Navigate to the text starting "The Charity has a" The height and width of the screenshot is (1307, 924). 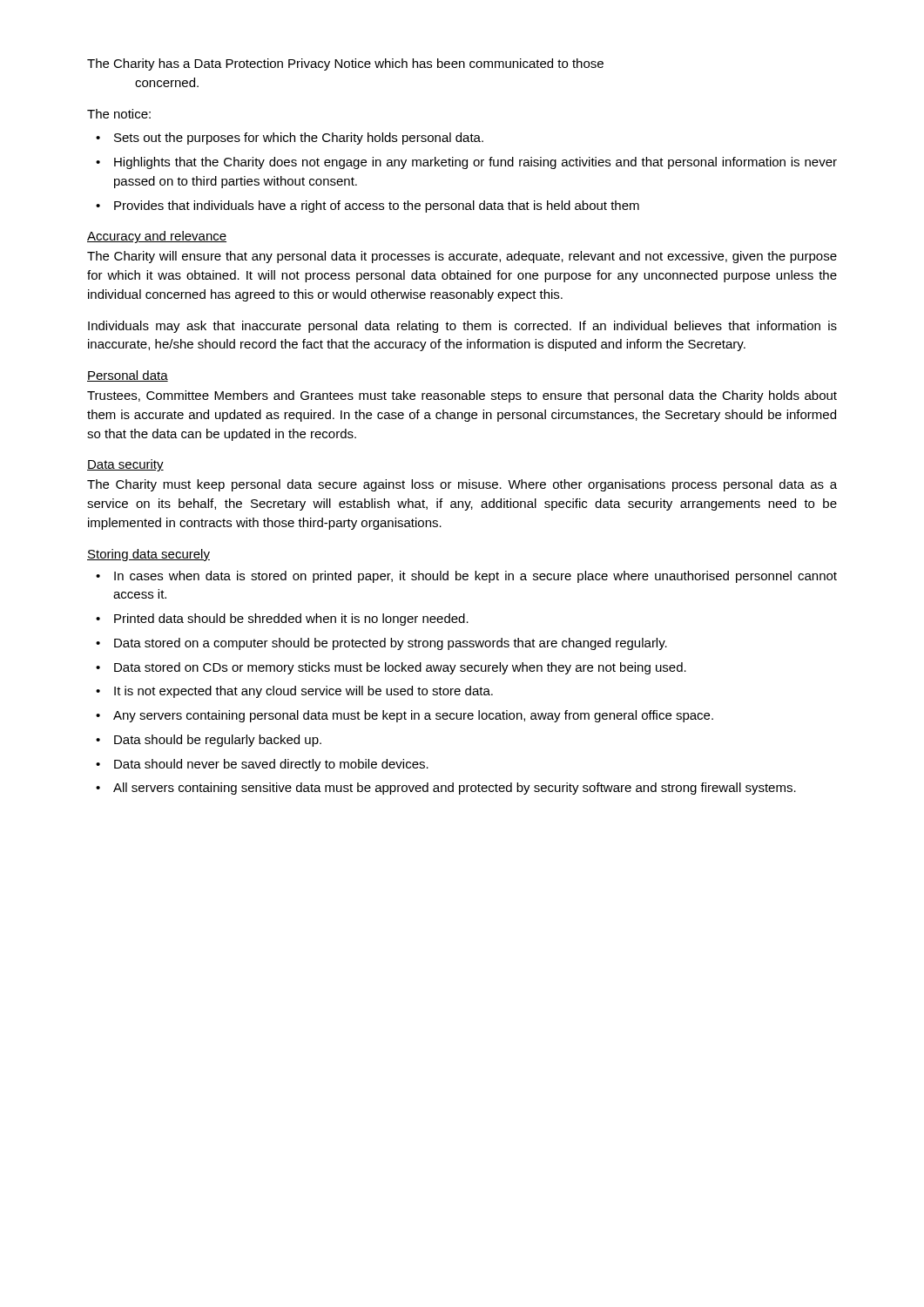pyautogui.click(x=462, y=73)
